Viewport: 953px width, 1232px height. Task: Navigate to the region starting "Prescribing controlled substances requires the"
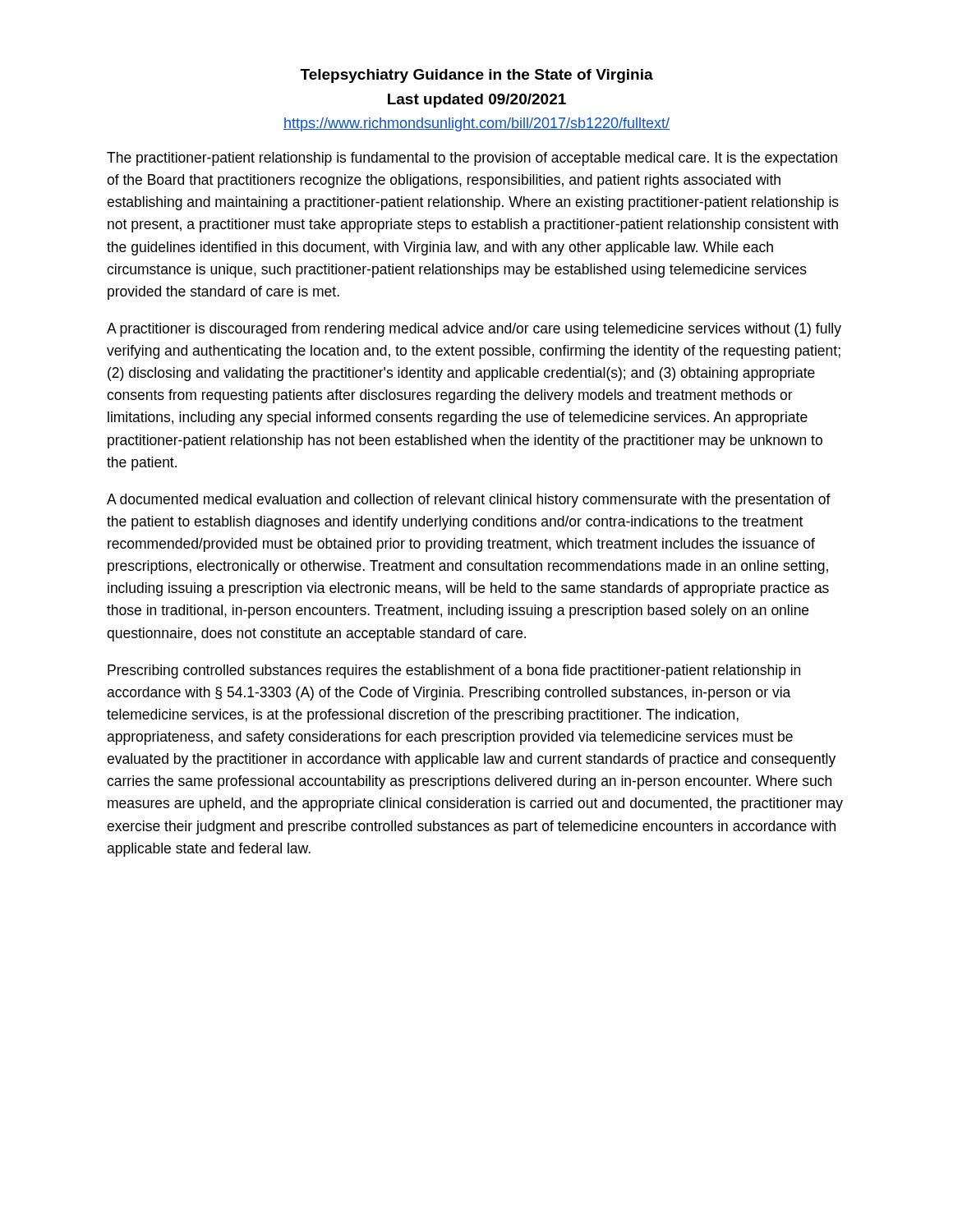point(475,759)
